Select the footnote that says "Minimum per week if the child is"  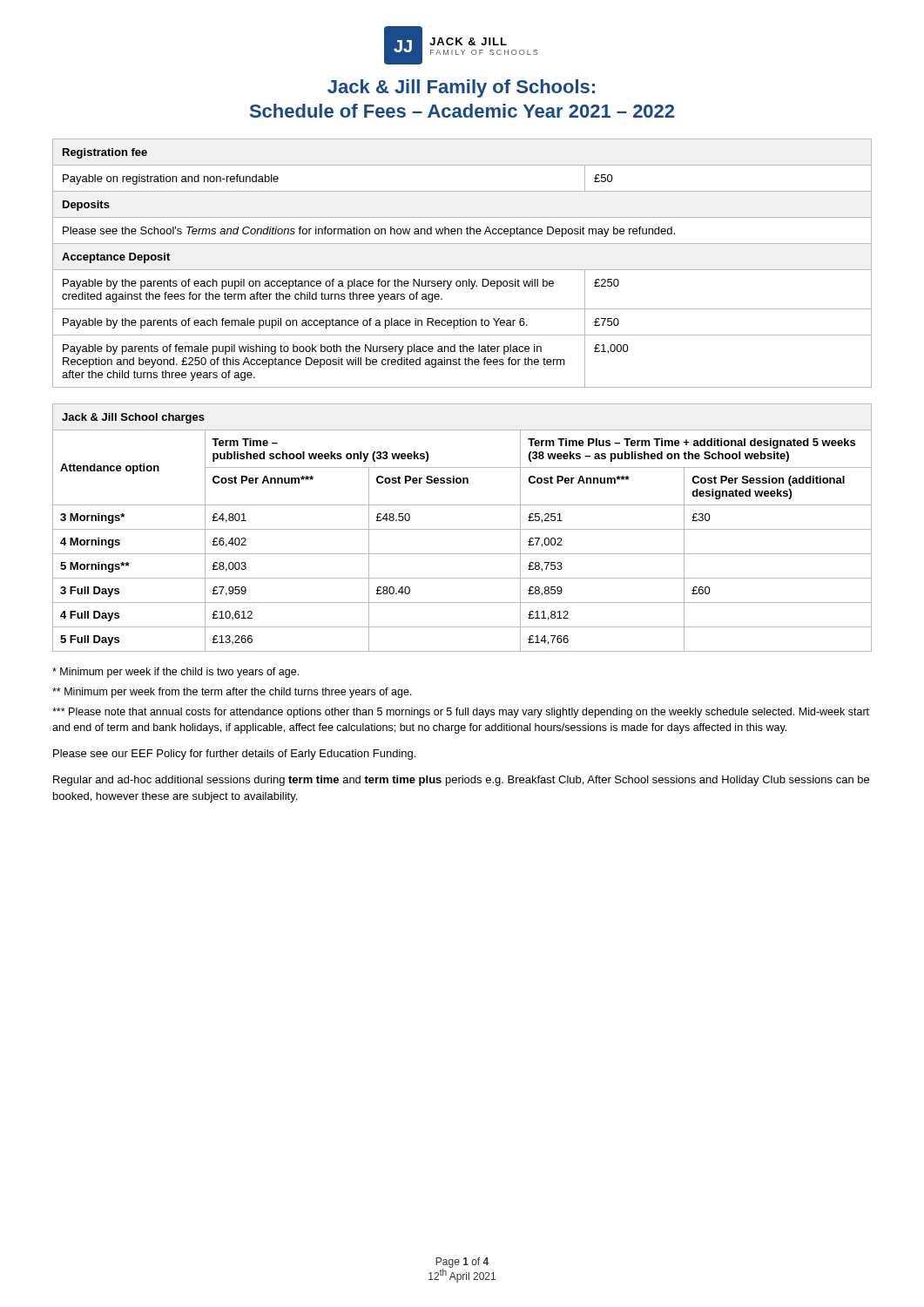[x=176, y=672]
